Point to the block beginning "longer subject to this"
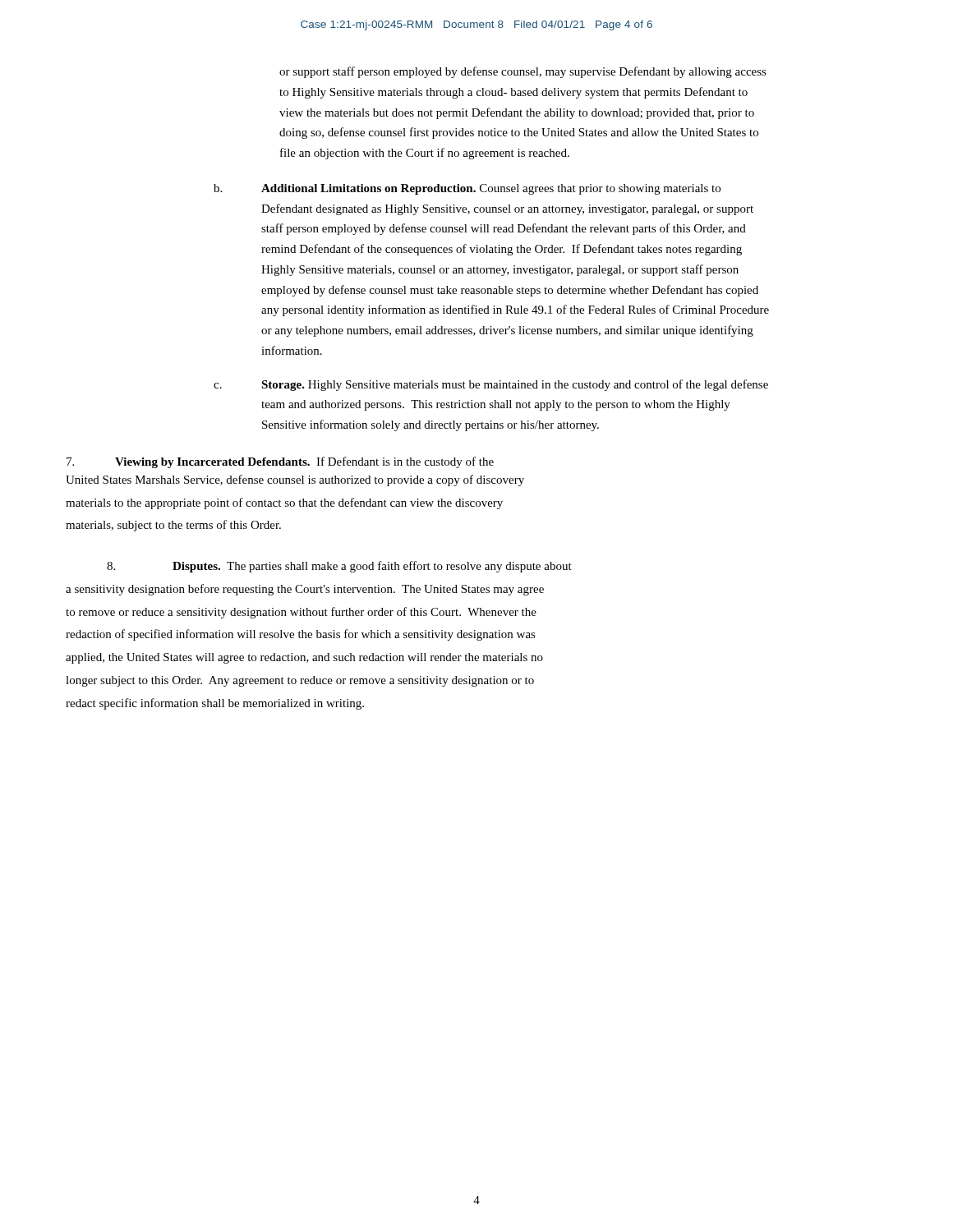The height and width of the screenshot is (1232, 953). [x=300, y=680]
